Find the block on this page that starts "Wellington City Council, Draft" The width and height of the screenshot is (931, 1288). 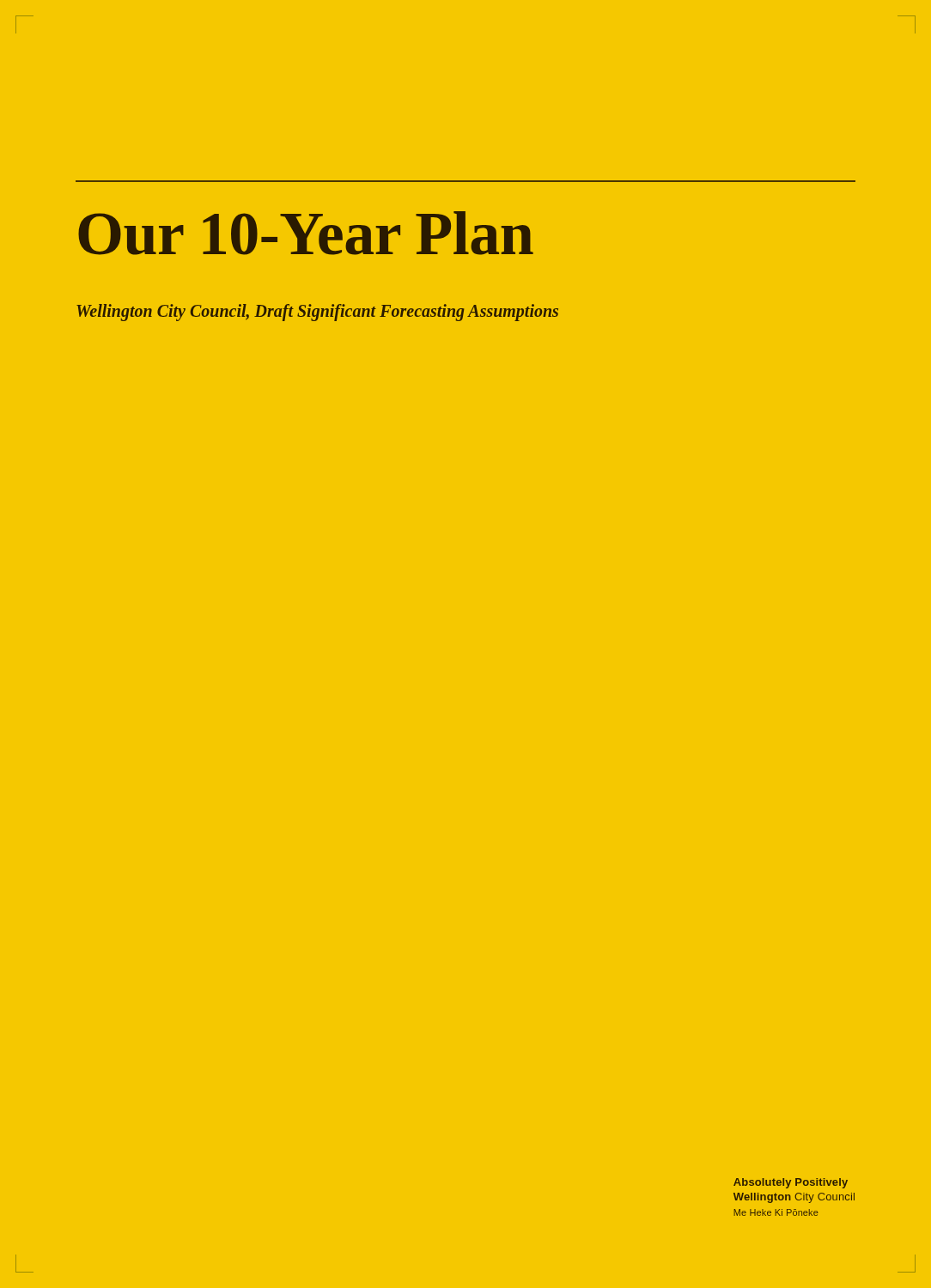click(x=466, y=311)
